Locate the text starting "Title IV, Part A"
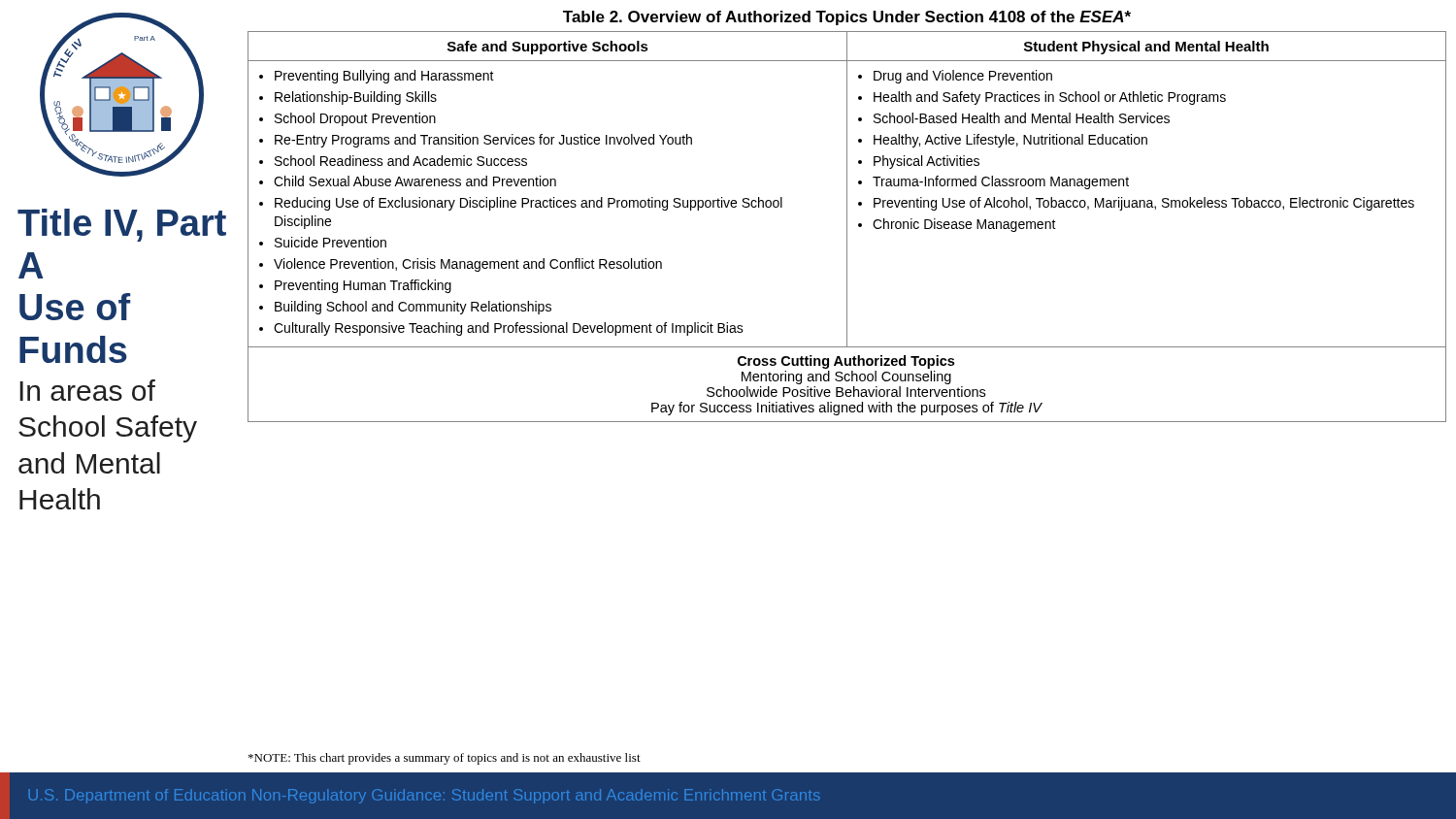This screenshot has width=1456, height=819. coord(126,360)
